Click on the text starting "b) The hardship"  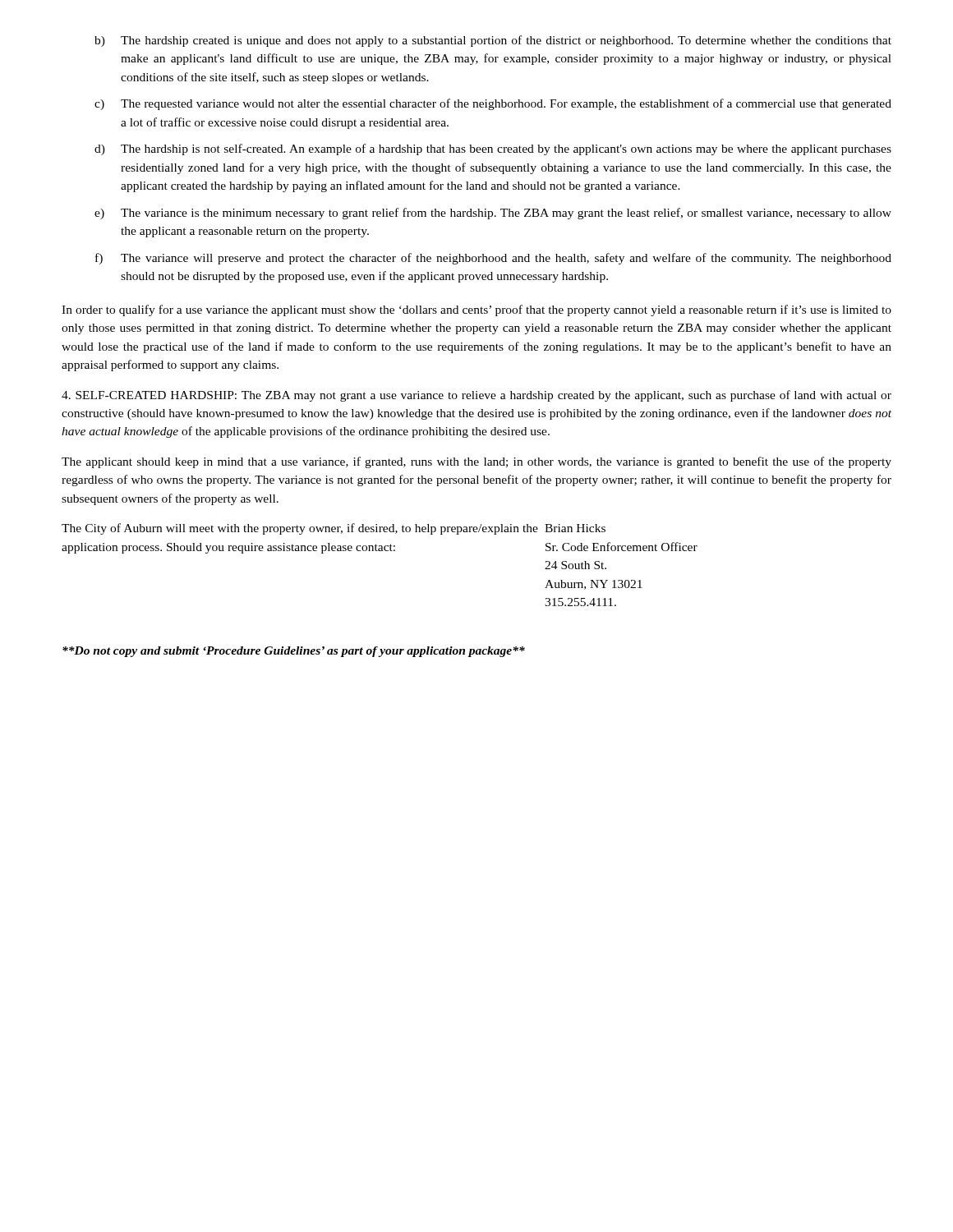pos(493,59)
